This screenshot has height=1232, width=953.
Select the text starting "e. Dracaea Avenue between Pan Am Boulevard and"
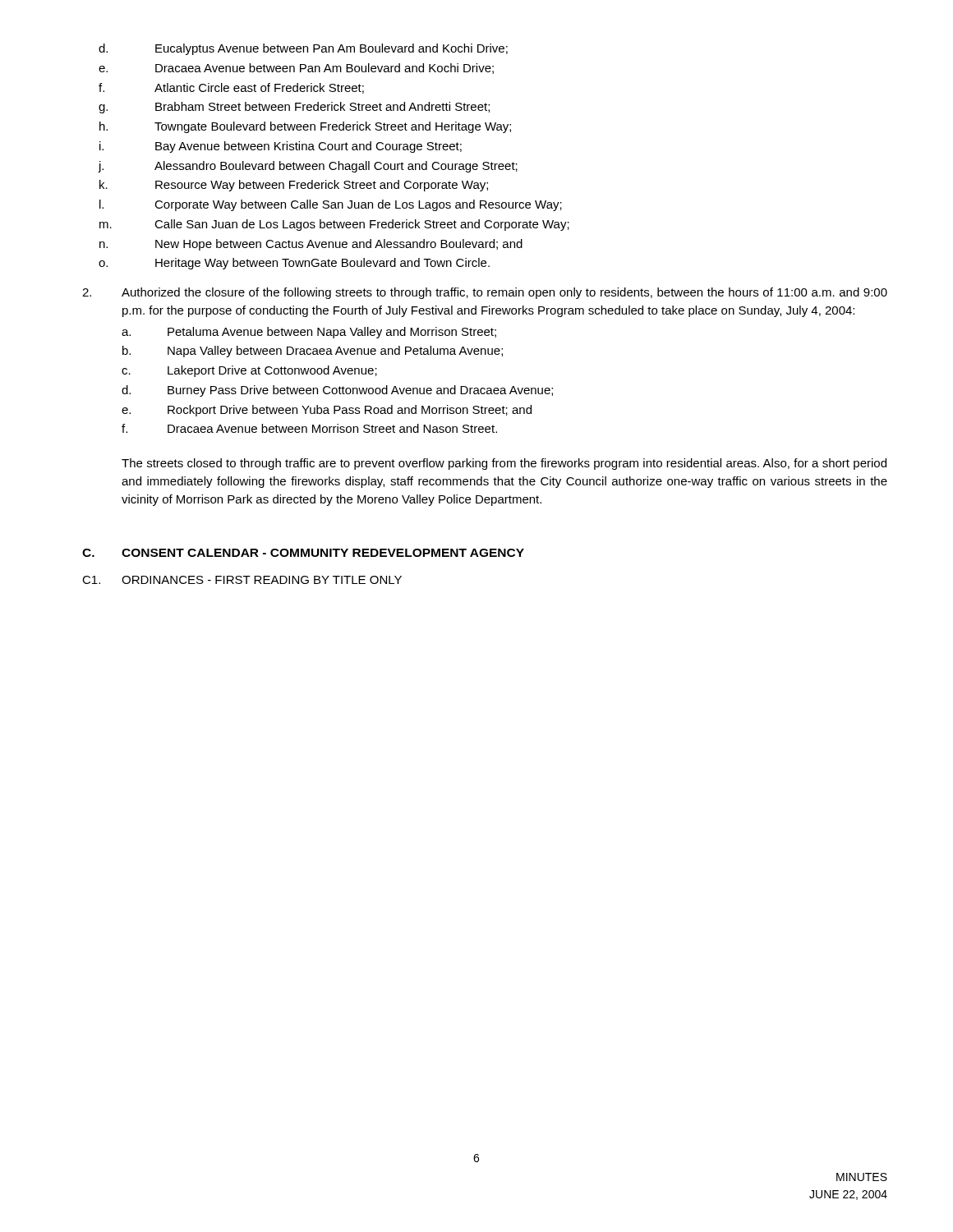coord(485,68)
